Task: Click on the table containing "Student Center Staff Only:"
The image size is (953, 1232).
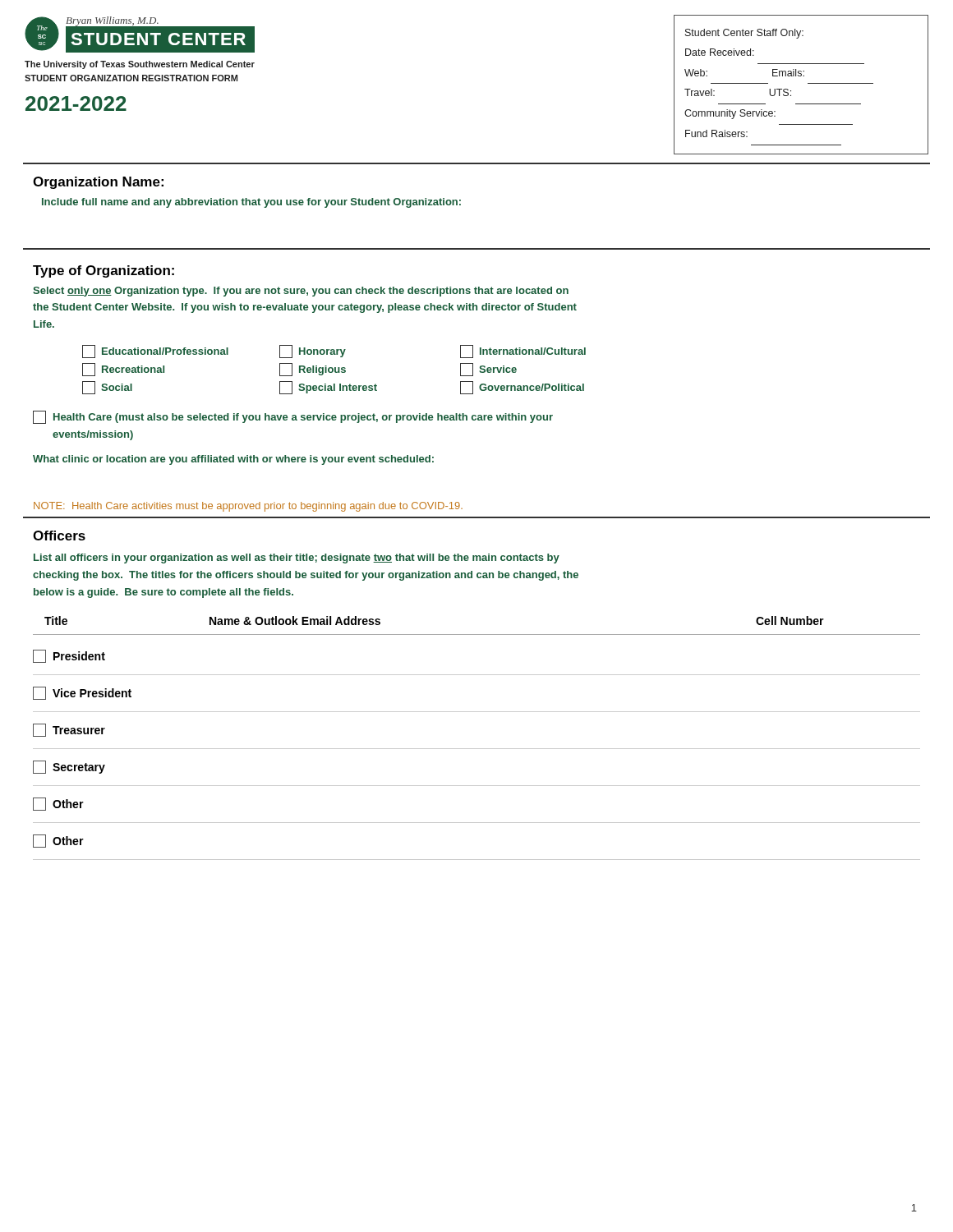Action: click(x=801, y=84)
